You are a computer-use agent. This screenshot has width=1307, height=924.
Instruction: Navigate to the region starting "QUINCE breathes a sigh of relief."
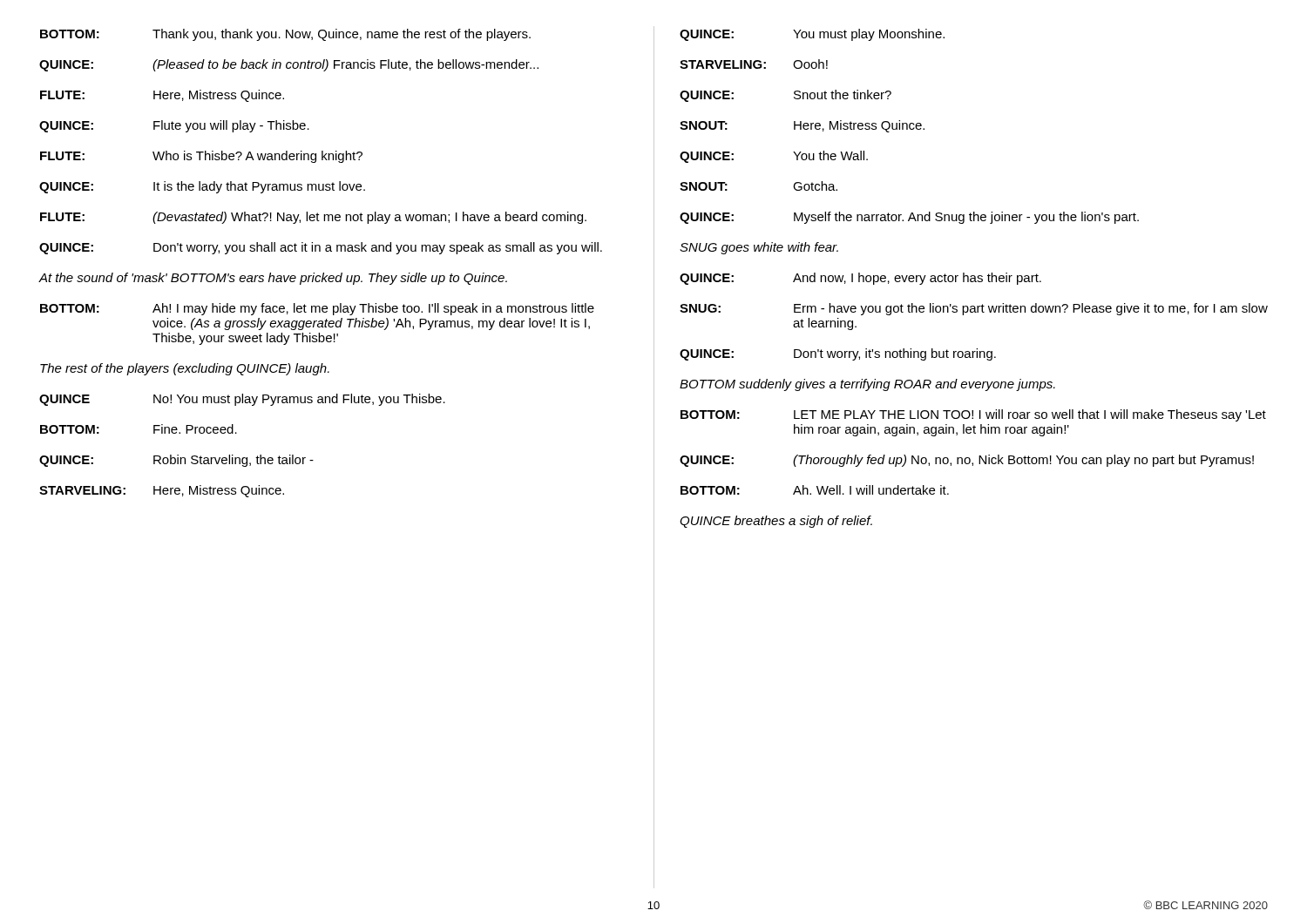777,520
